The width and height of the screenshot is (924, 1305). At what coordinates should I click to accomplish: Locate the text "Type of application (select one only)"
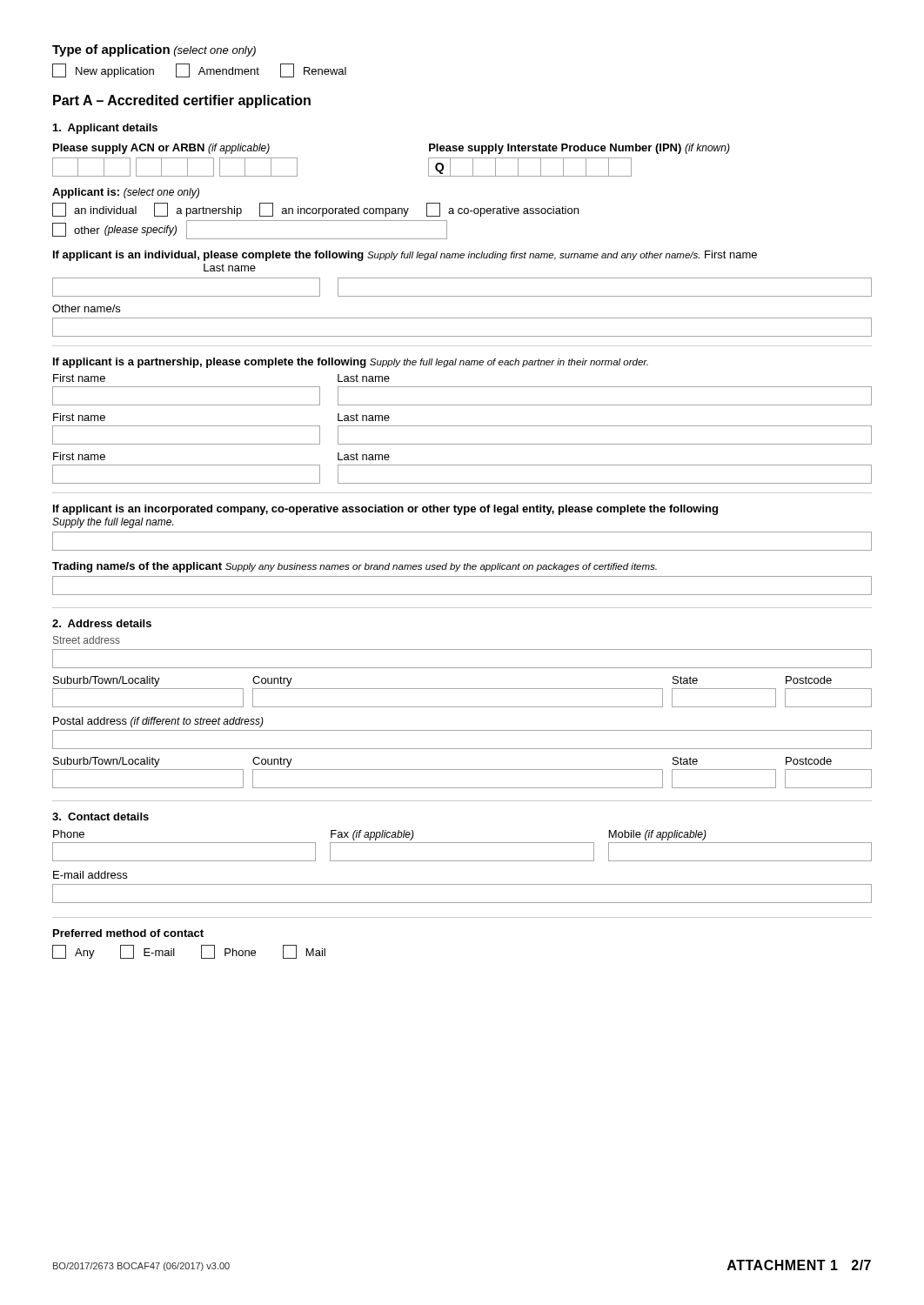coord(154,49)
